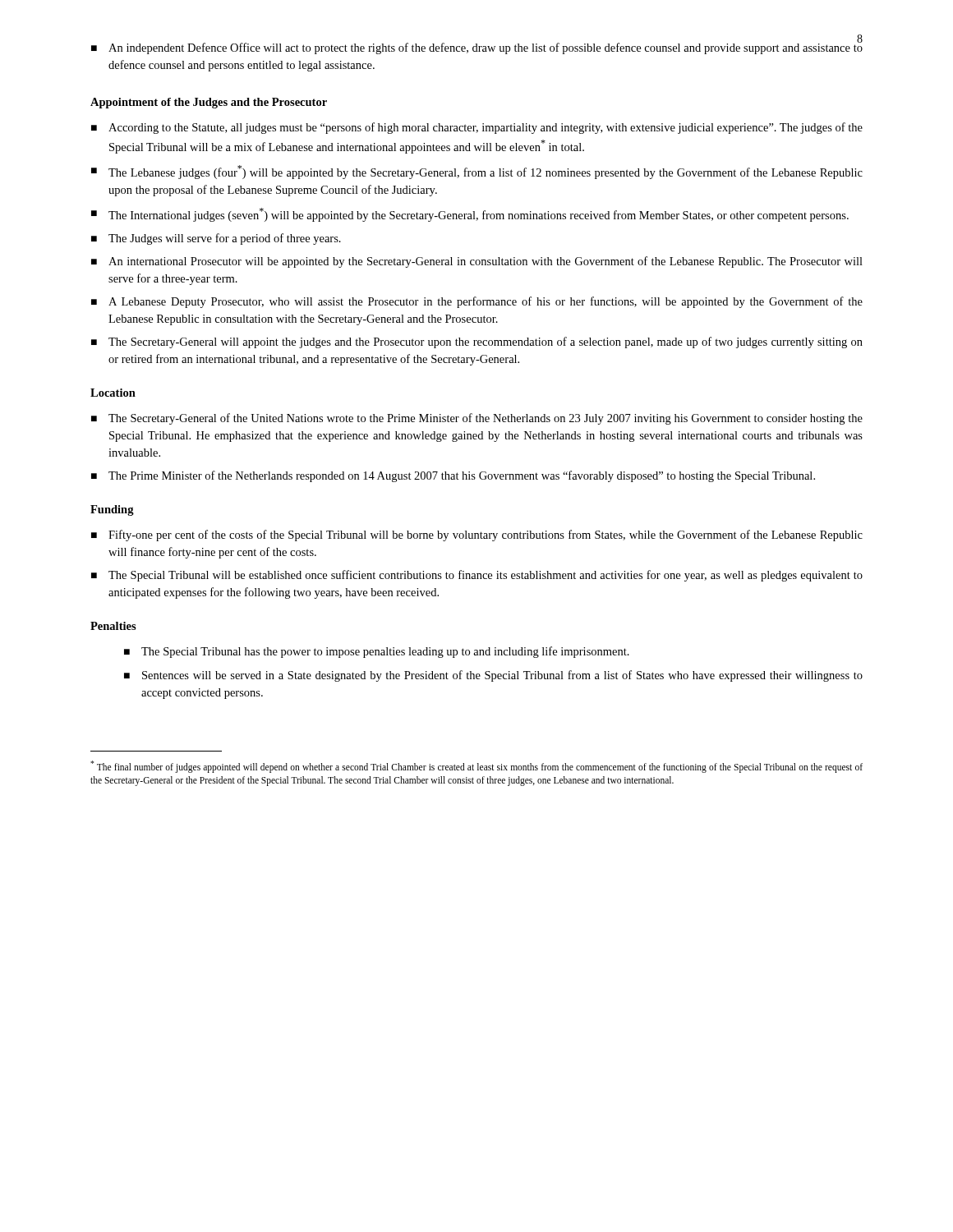Navigate to the region starting "■ According to the Statute, all judges"
This screenshot has width=953, height=1232.
coord(476,138)
